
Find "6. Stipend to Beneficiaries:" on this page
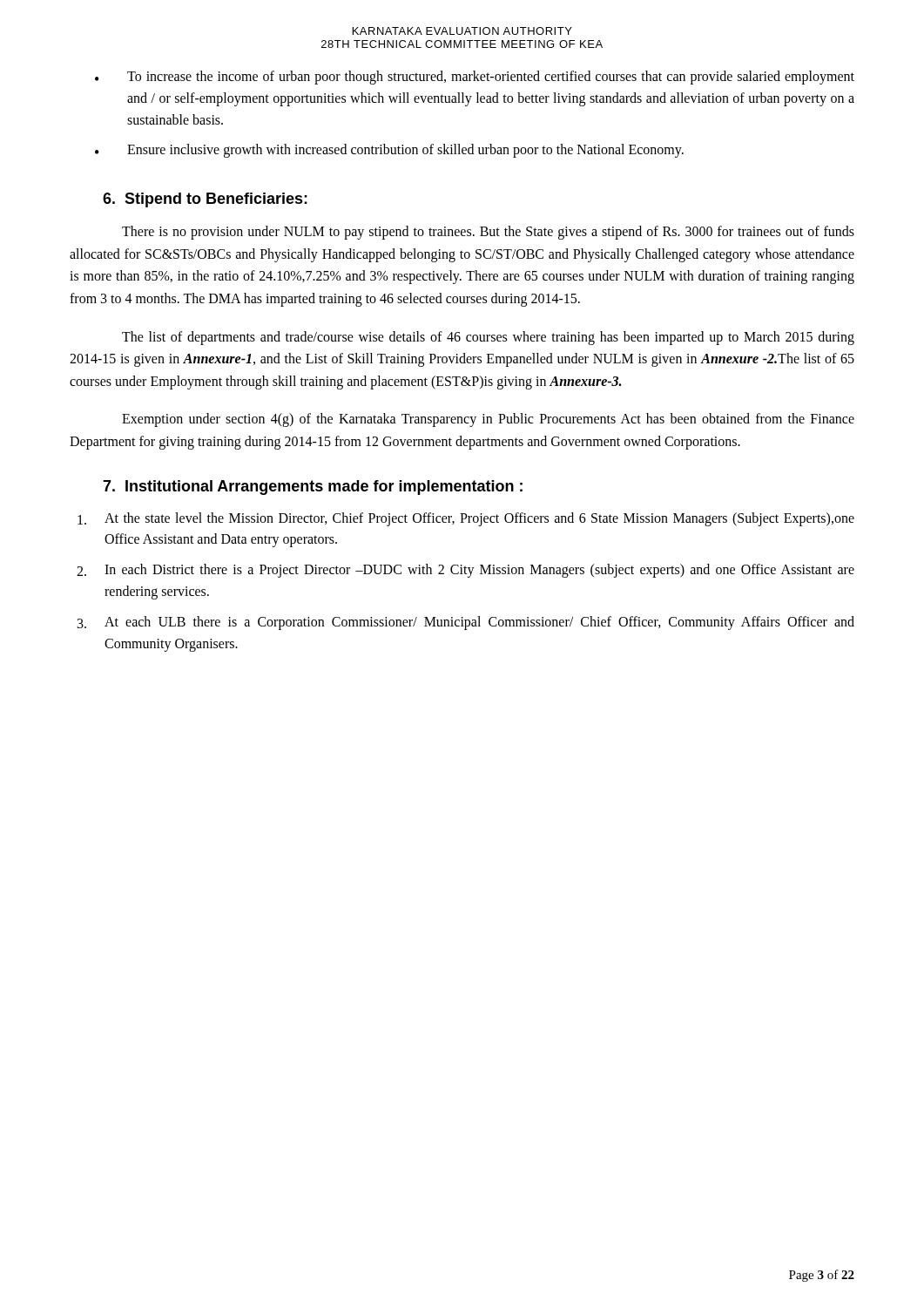coord(206,199)
